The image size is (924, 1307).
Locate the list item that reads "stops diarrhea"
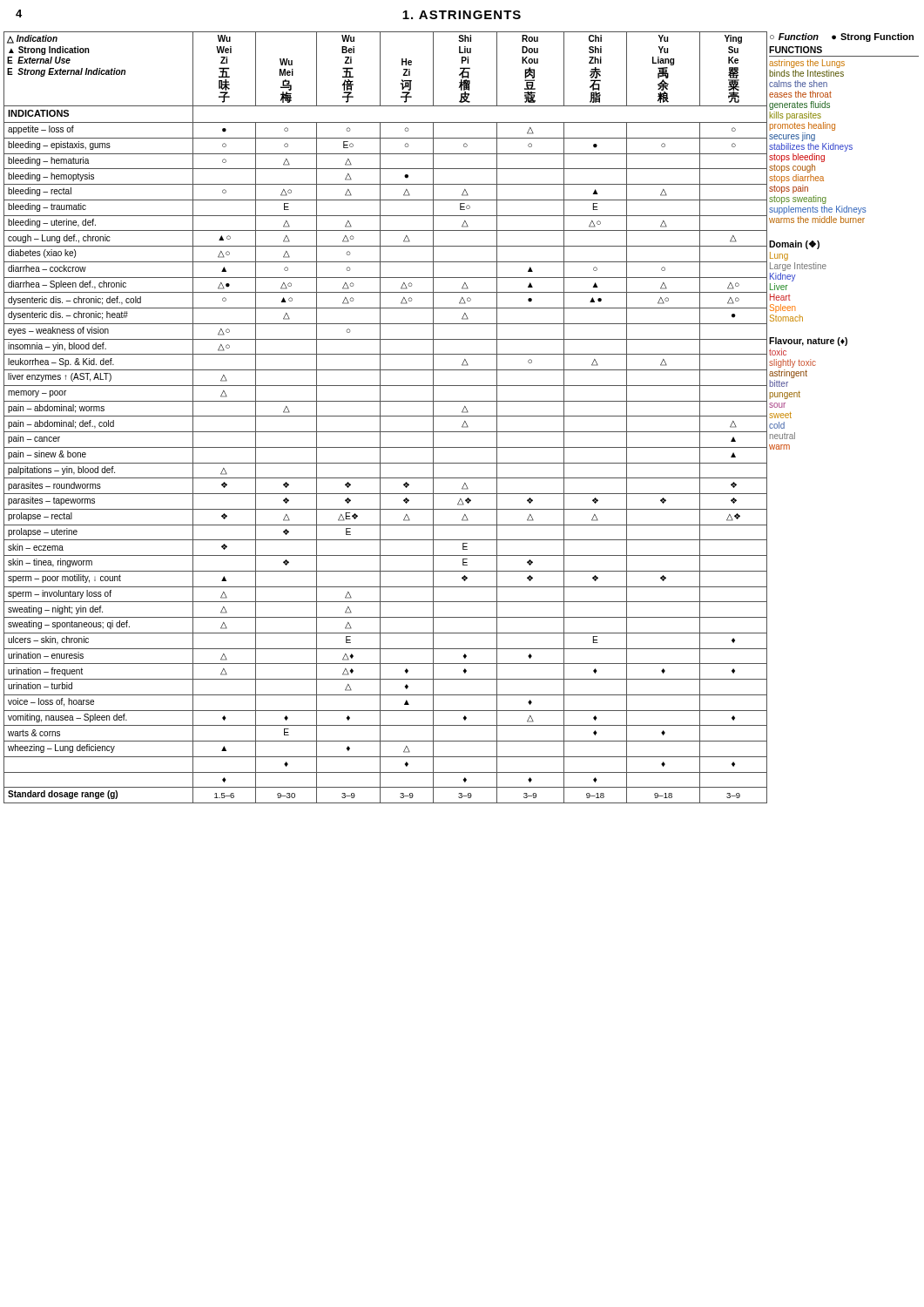797,178
